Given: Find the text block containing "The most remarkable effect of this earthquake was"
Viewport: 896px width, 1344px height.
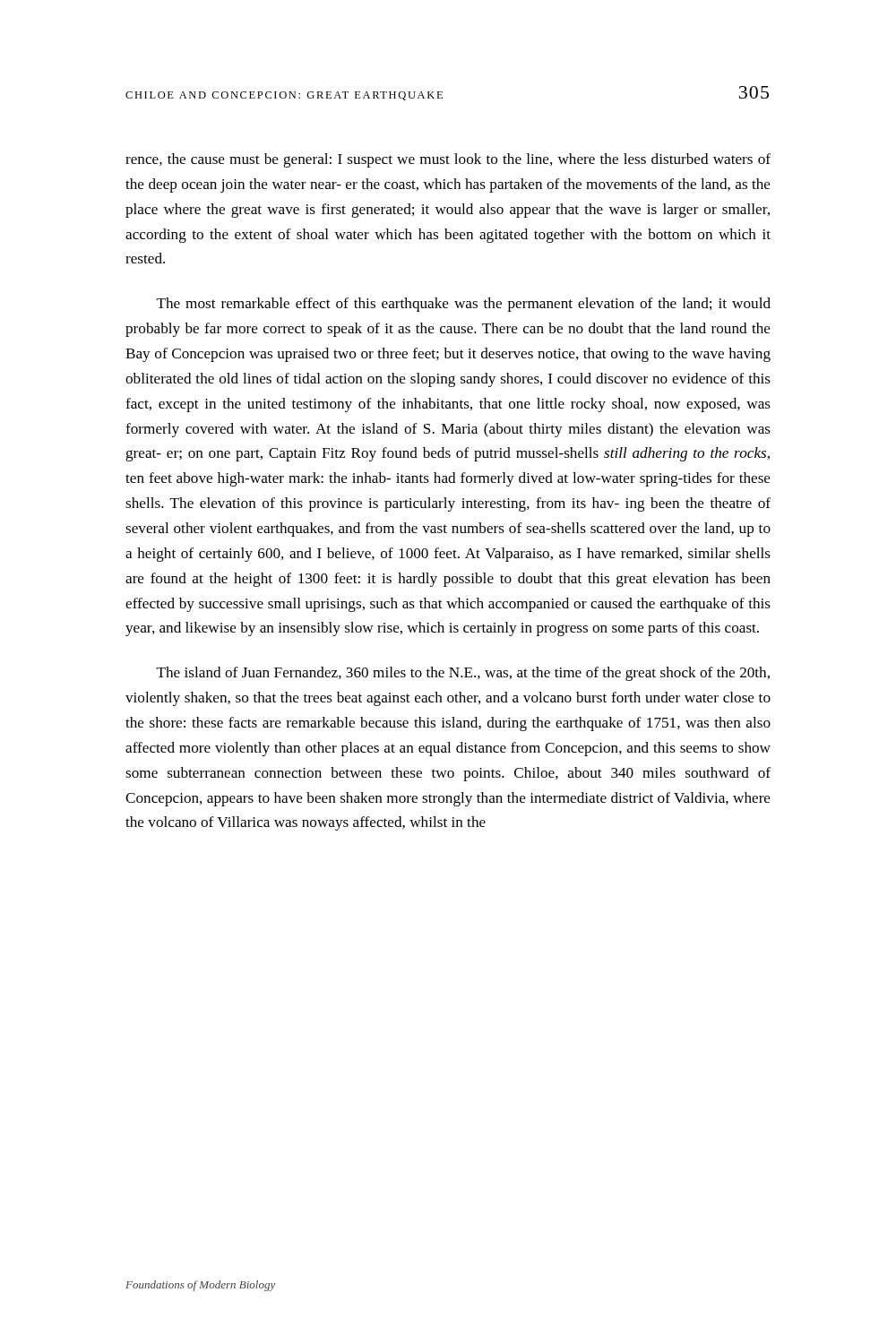Looking at the screenshot, I should [448, 466].
